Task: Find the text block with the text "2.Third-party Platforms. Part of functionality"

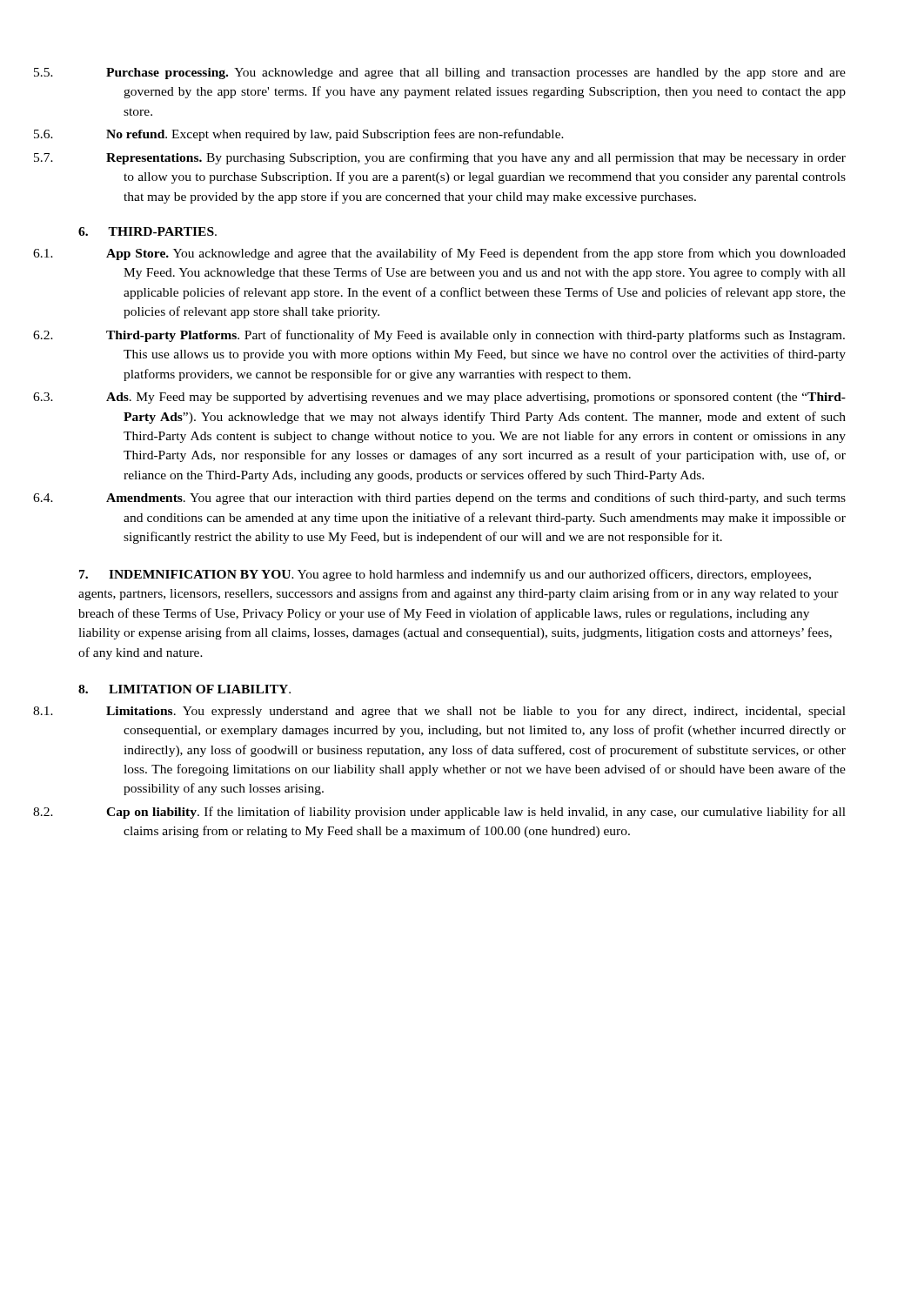Action: pos(462,353)
